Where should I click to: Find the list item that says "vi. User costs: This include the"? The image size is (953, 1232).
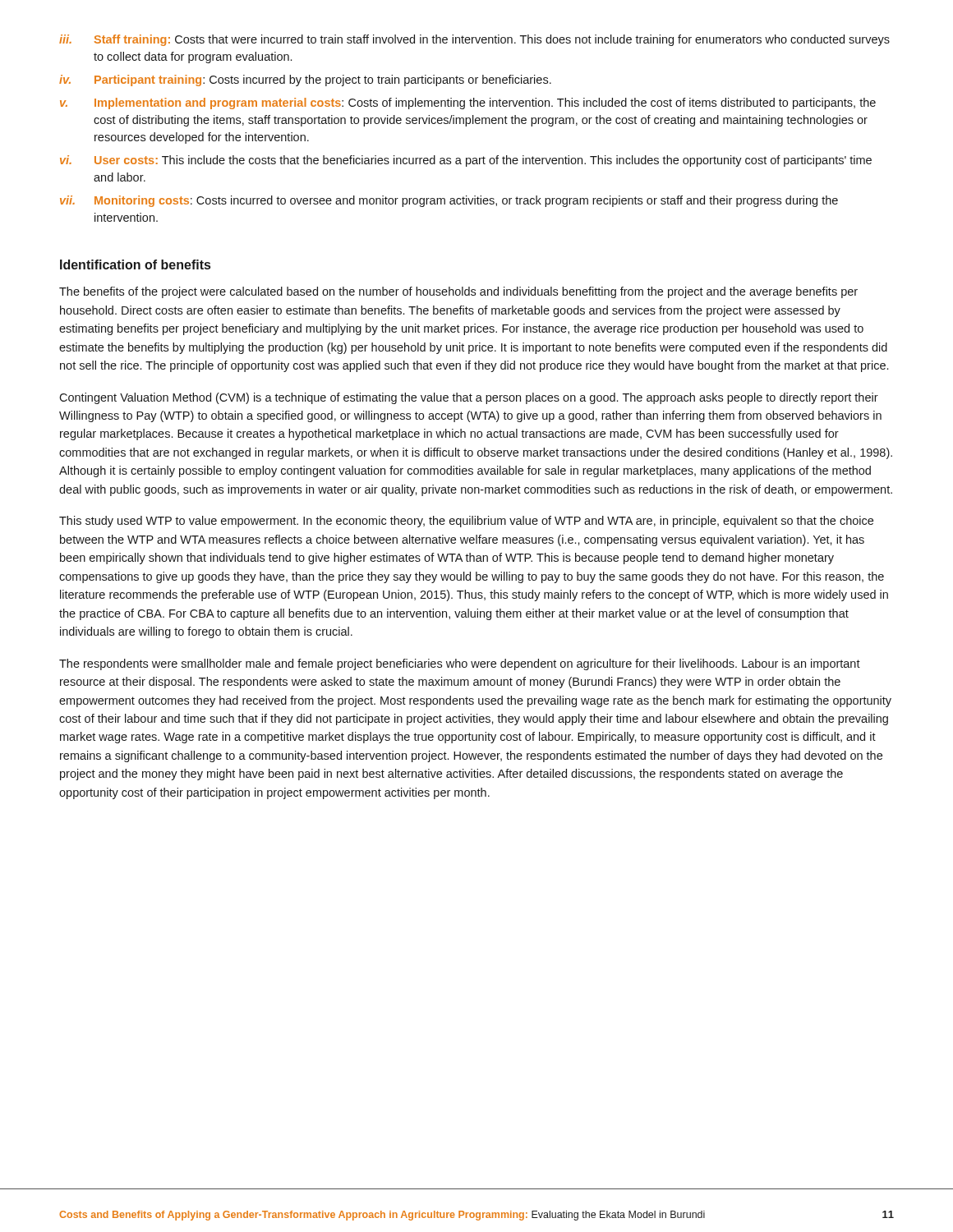point(476,169)
